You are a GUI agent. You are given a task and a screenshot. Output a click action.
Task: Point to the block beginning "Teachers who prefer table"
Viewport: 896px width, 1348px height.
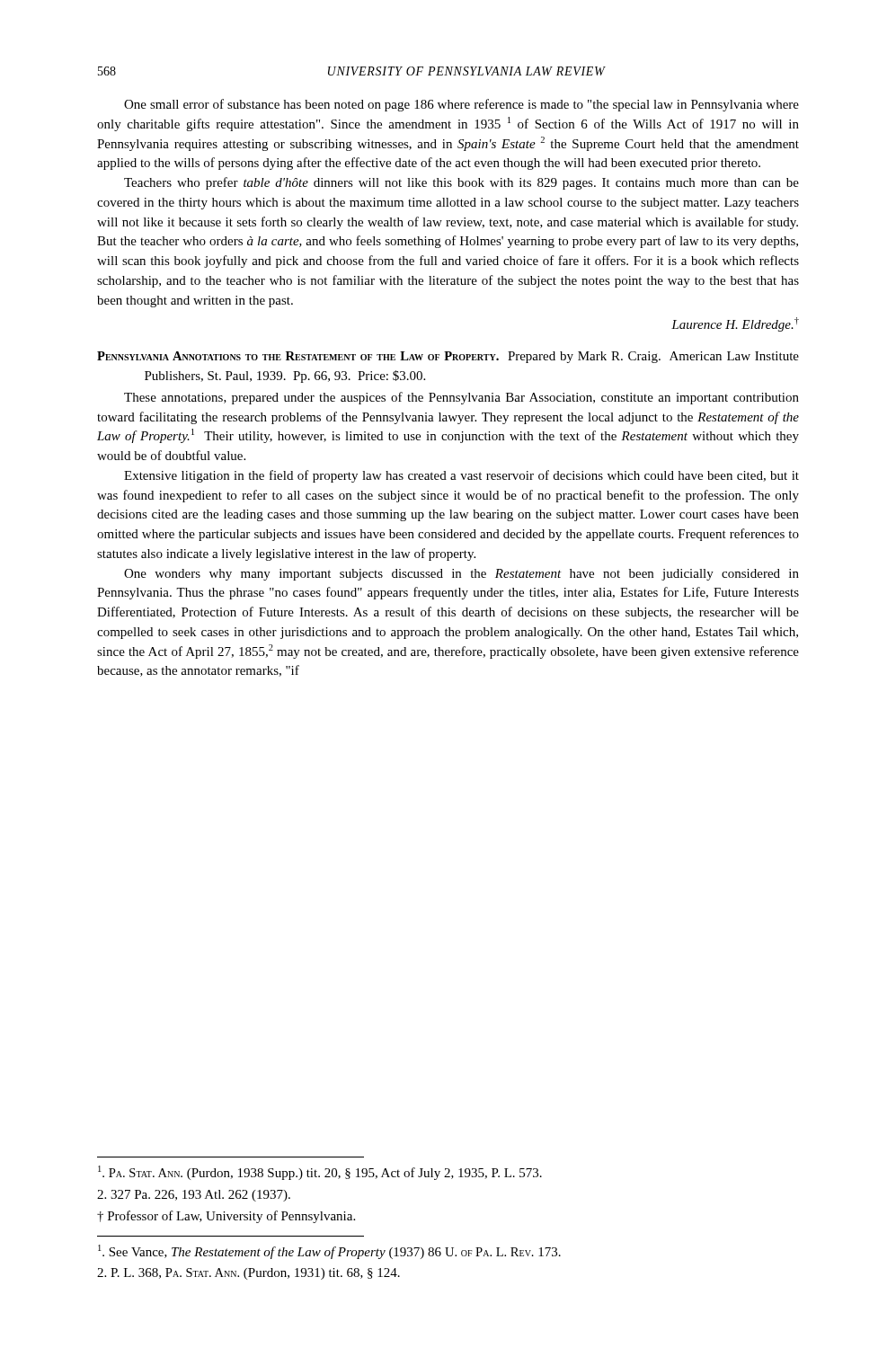click(x=448, y=242)
